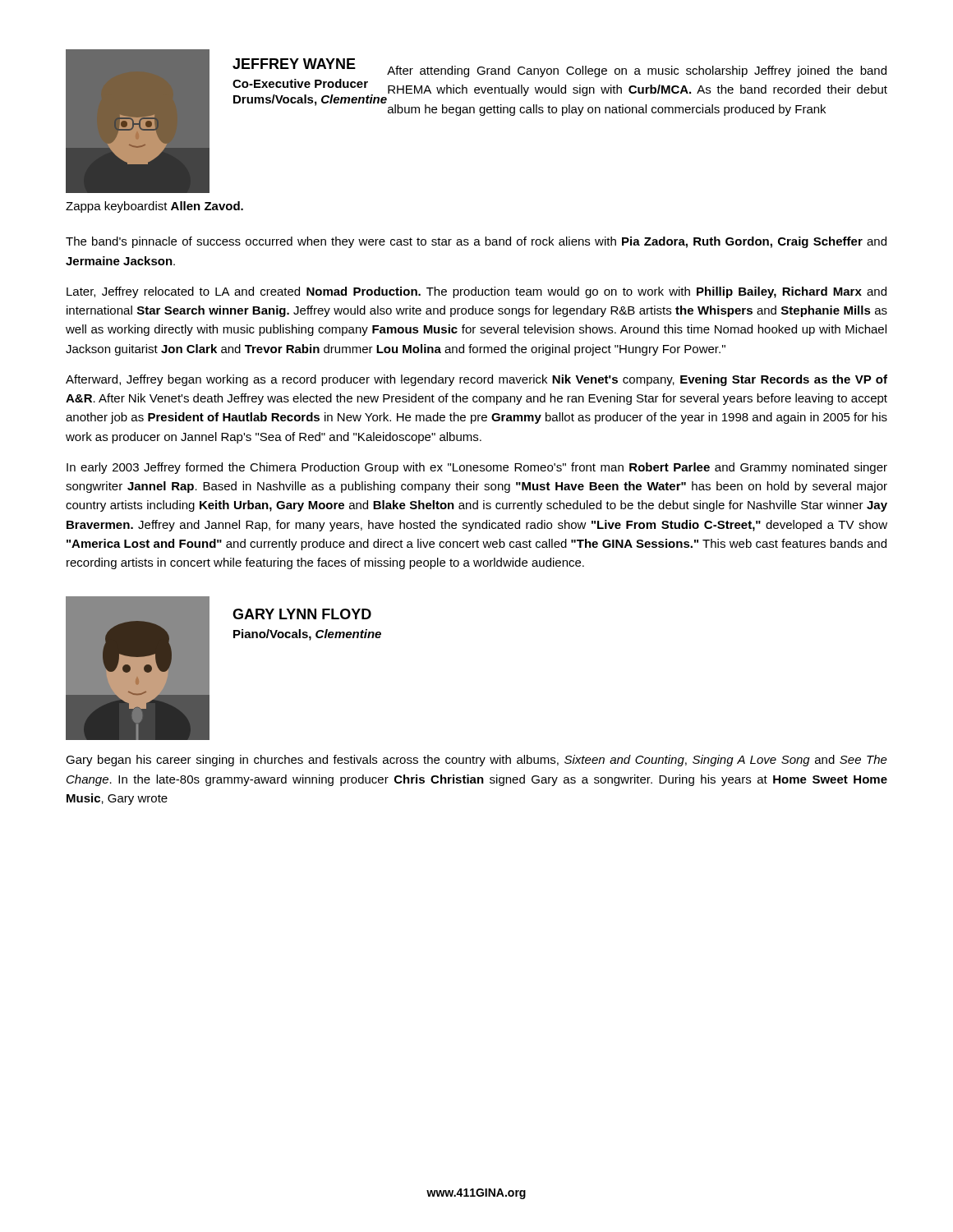The width and height of the screenshot is (953, 1232).
Task: Navigate to the region starting "In early 2003 Jeffrey formed"
Action: pyautogui.click(x=476, y=515)
